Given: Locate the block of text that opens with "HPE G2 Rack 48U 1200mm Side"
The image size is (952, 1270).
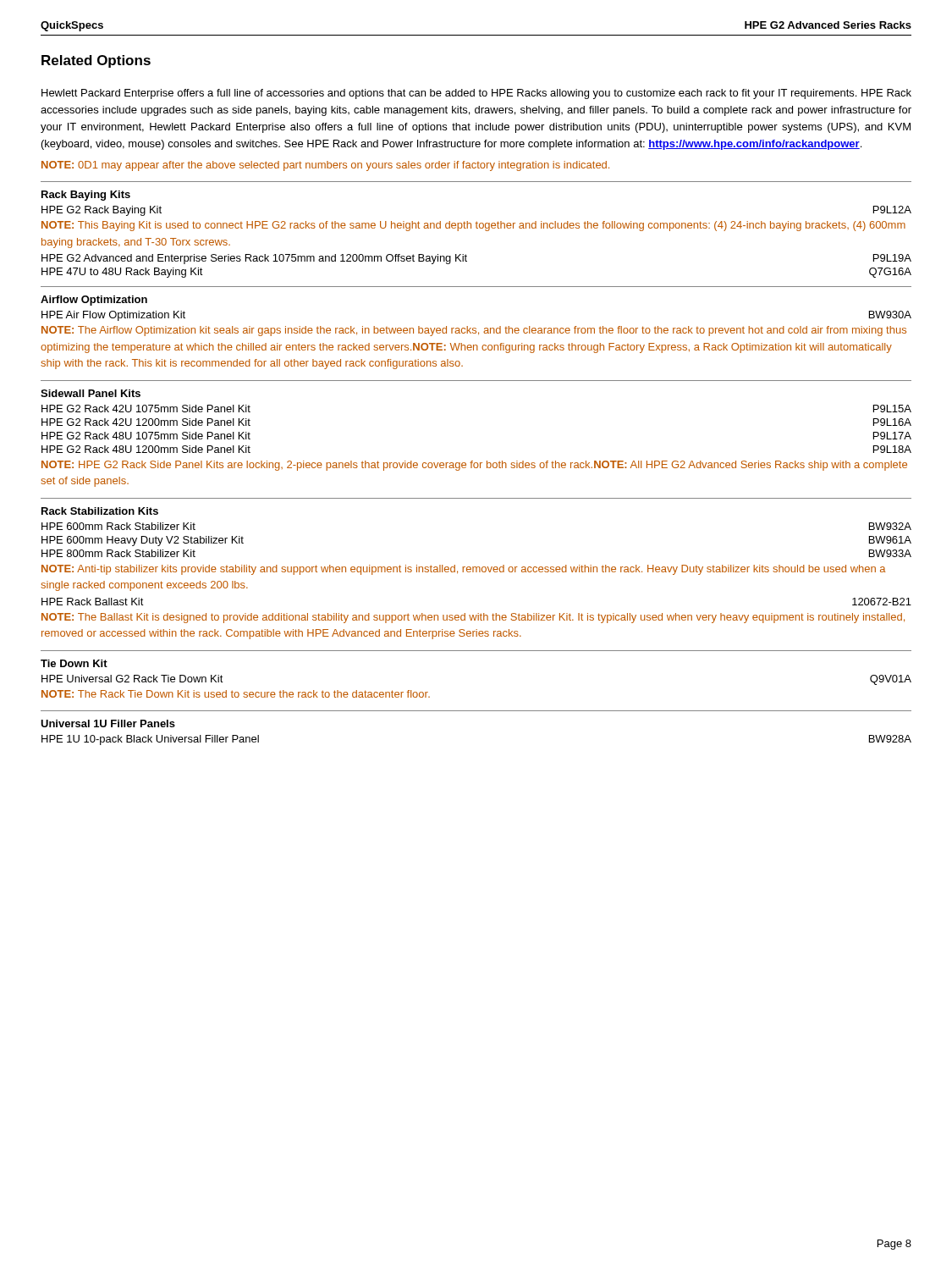Looking at the screenshot, I should 145,449.
